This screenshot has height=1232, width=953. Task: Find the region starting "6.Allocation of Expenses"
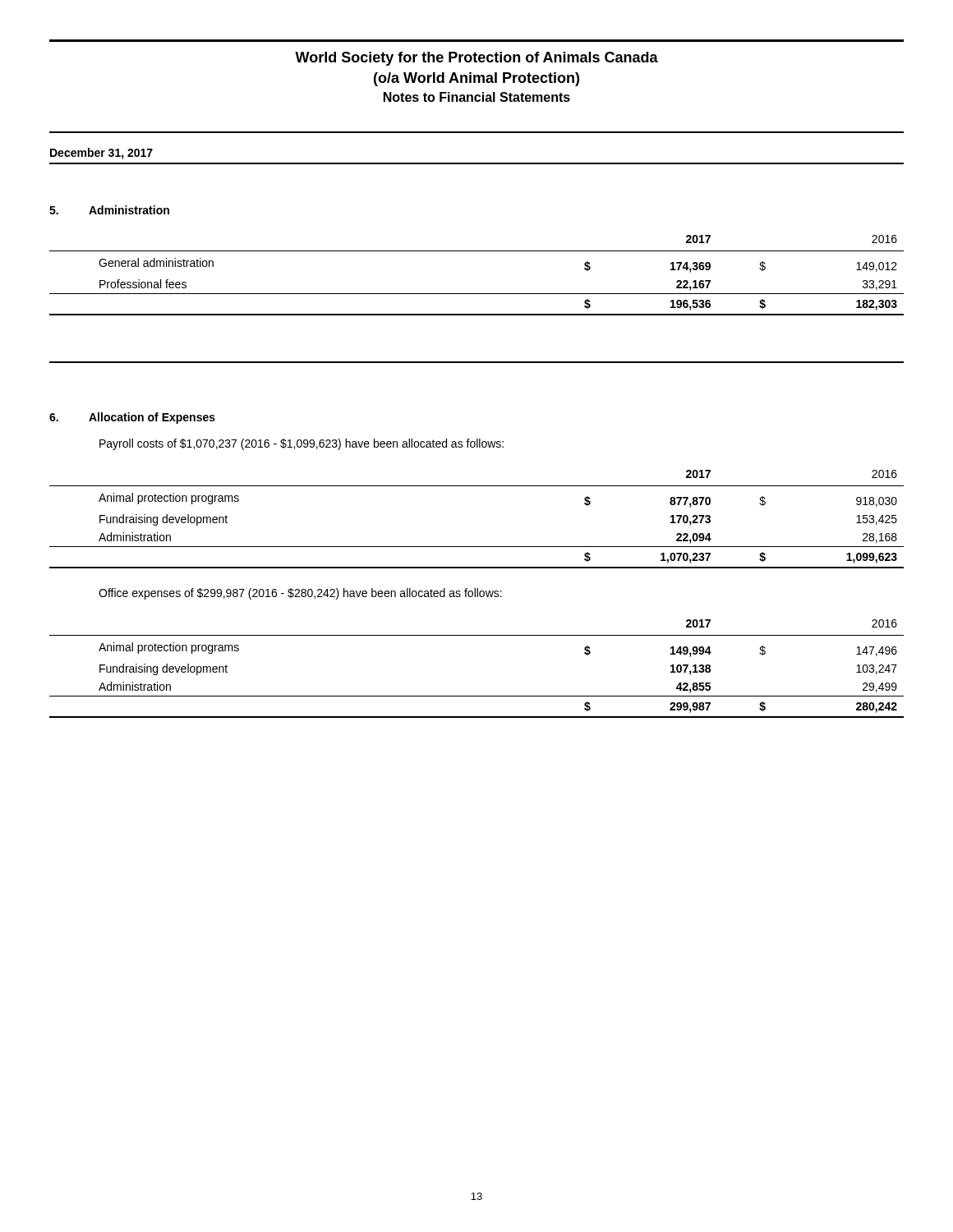pos(132,417)
